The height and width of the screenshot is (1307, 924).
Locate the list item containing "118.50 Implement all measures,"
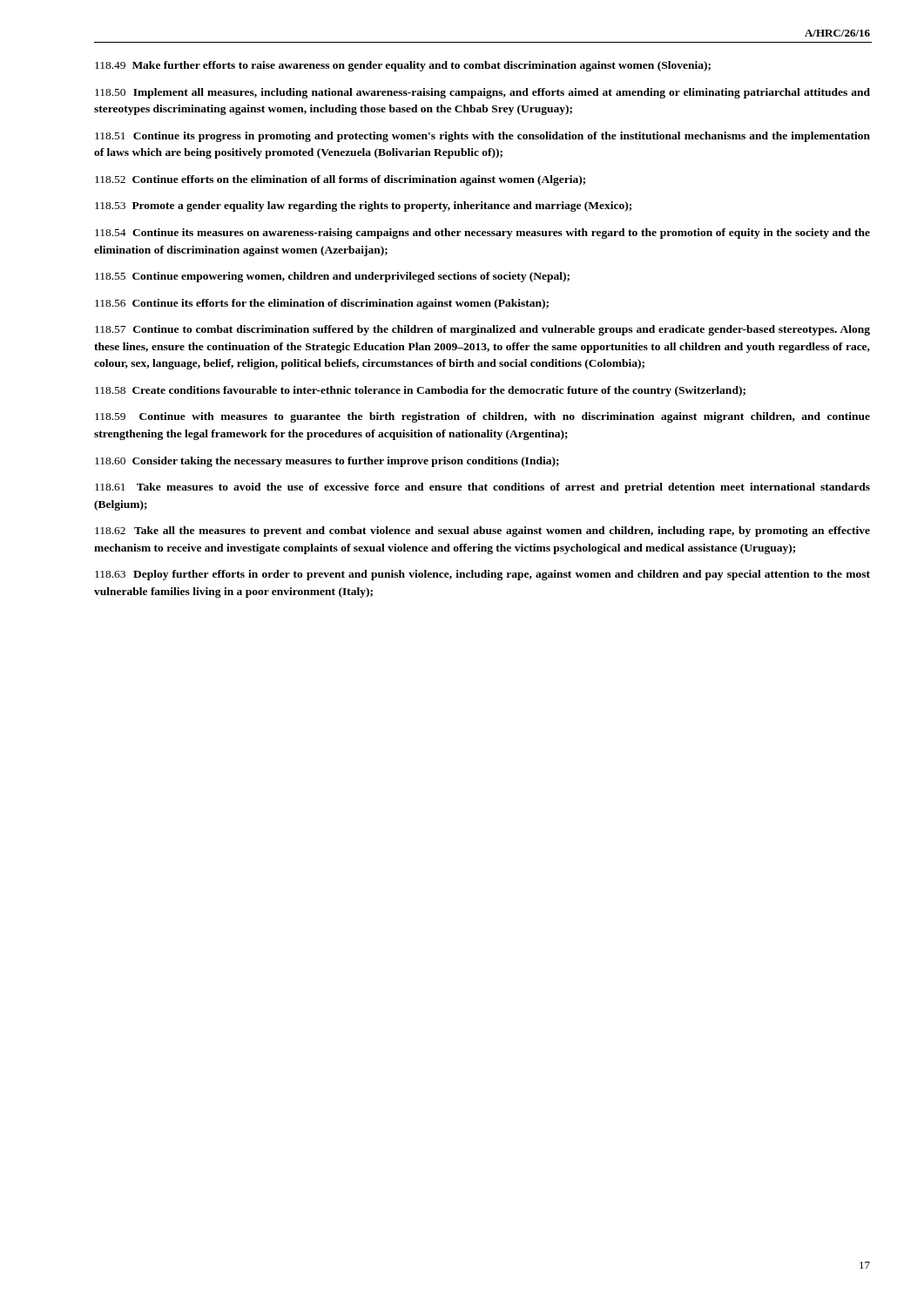coord(482,100)
